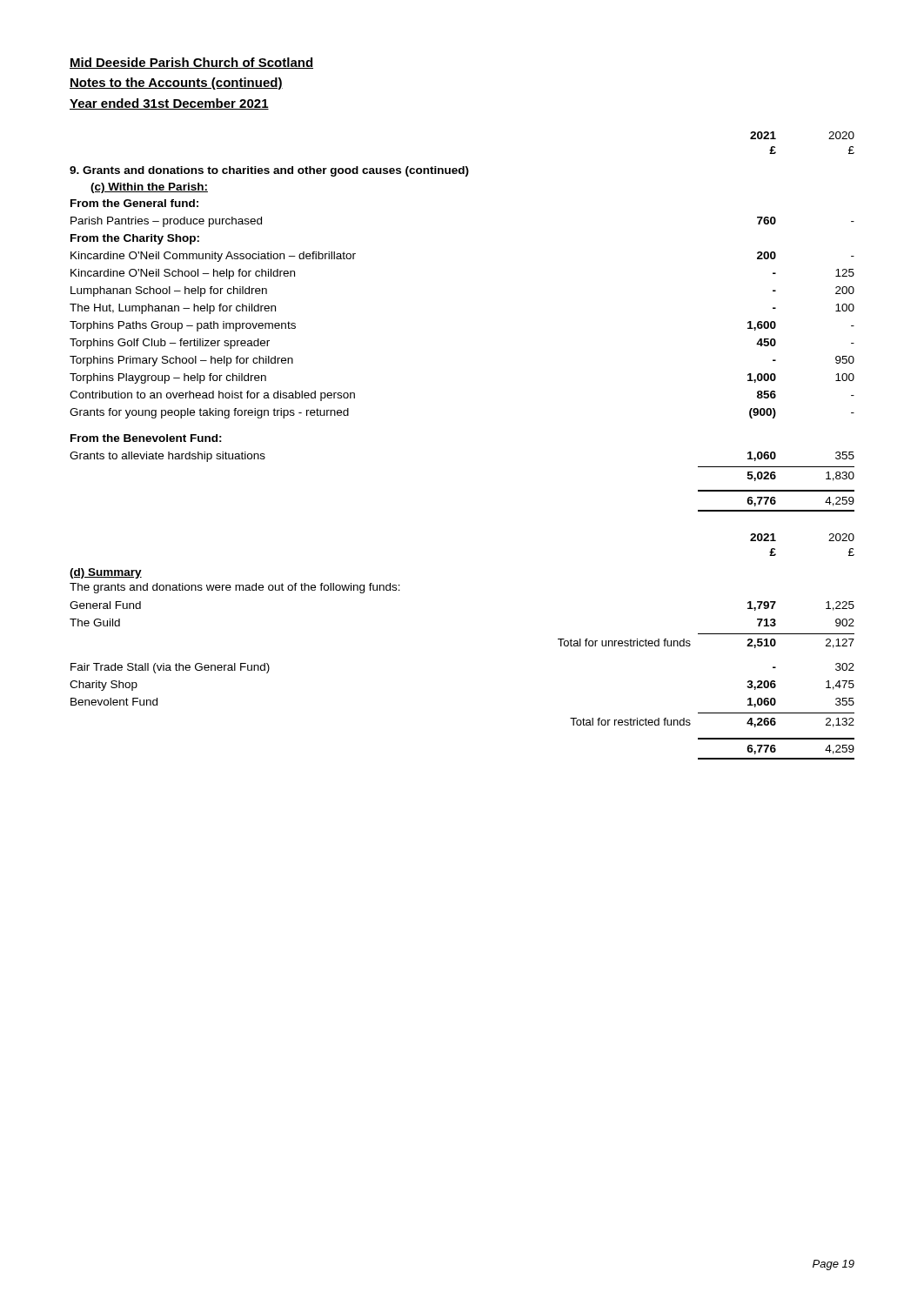
Task: Find the passage starting "The grants and donations were made out of"
Action: 235,587
